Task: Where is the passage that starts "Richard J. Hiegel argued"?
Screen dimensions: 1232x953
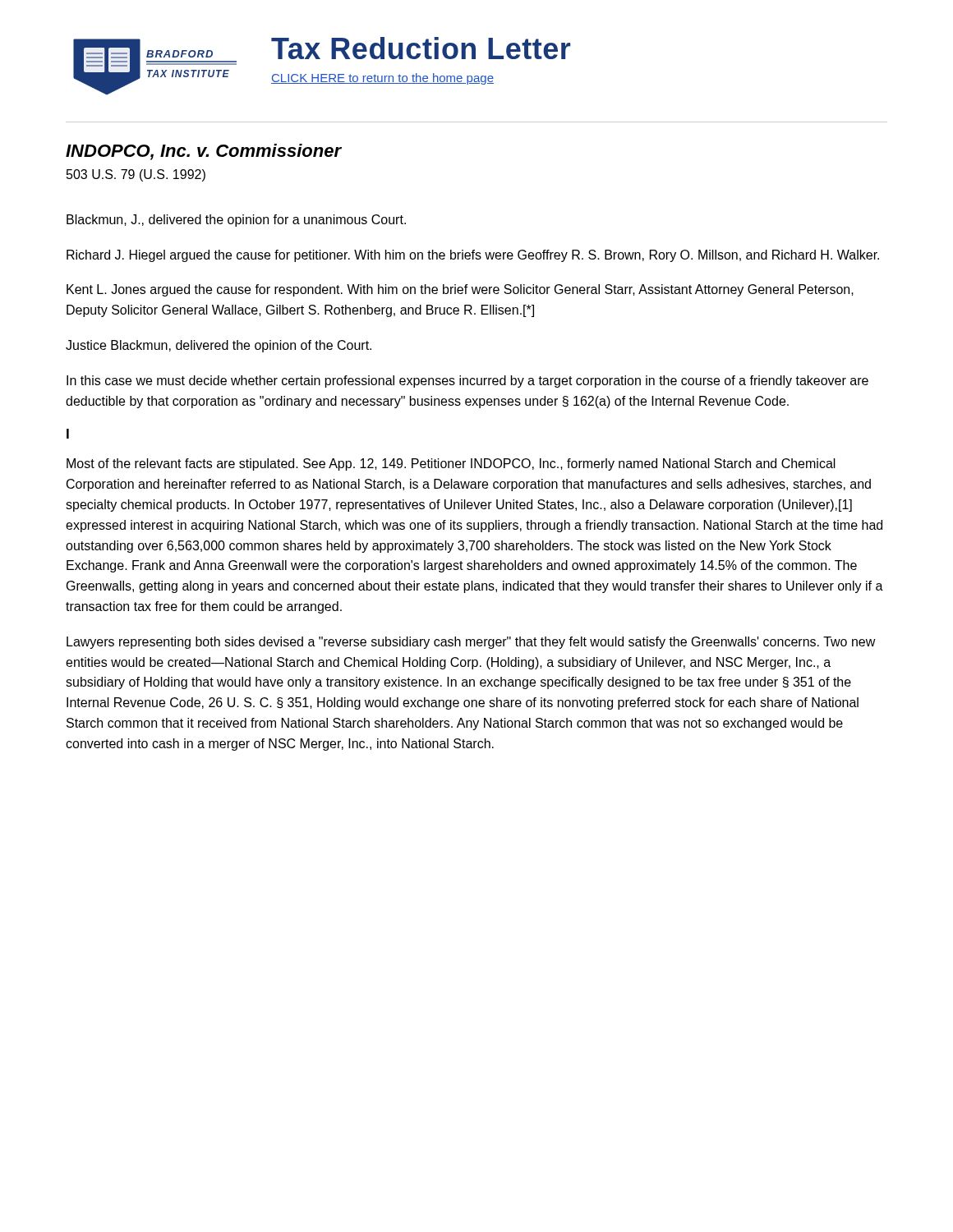Action: pos(473,255)
